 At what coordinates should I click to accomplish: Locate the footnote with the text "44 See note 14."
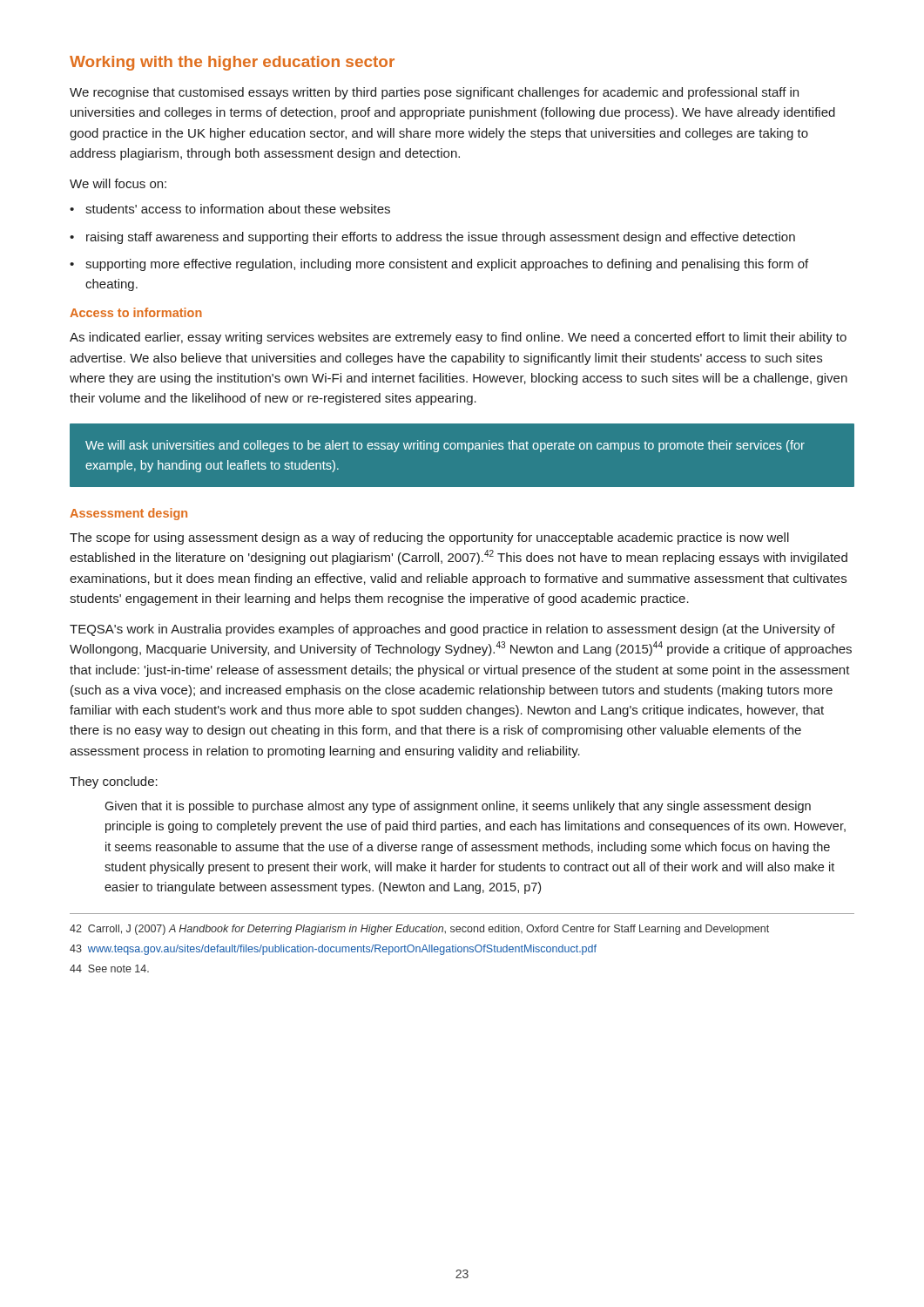tap(110, 969)
